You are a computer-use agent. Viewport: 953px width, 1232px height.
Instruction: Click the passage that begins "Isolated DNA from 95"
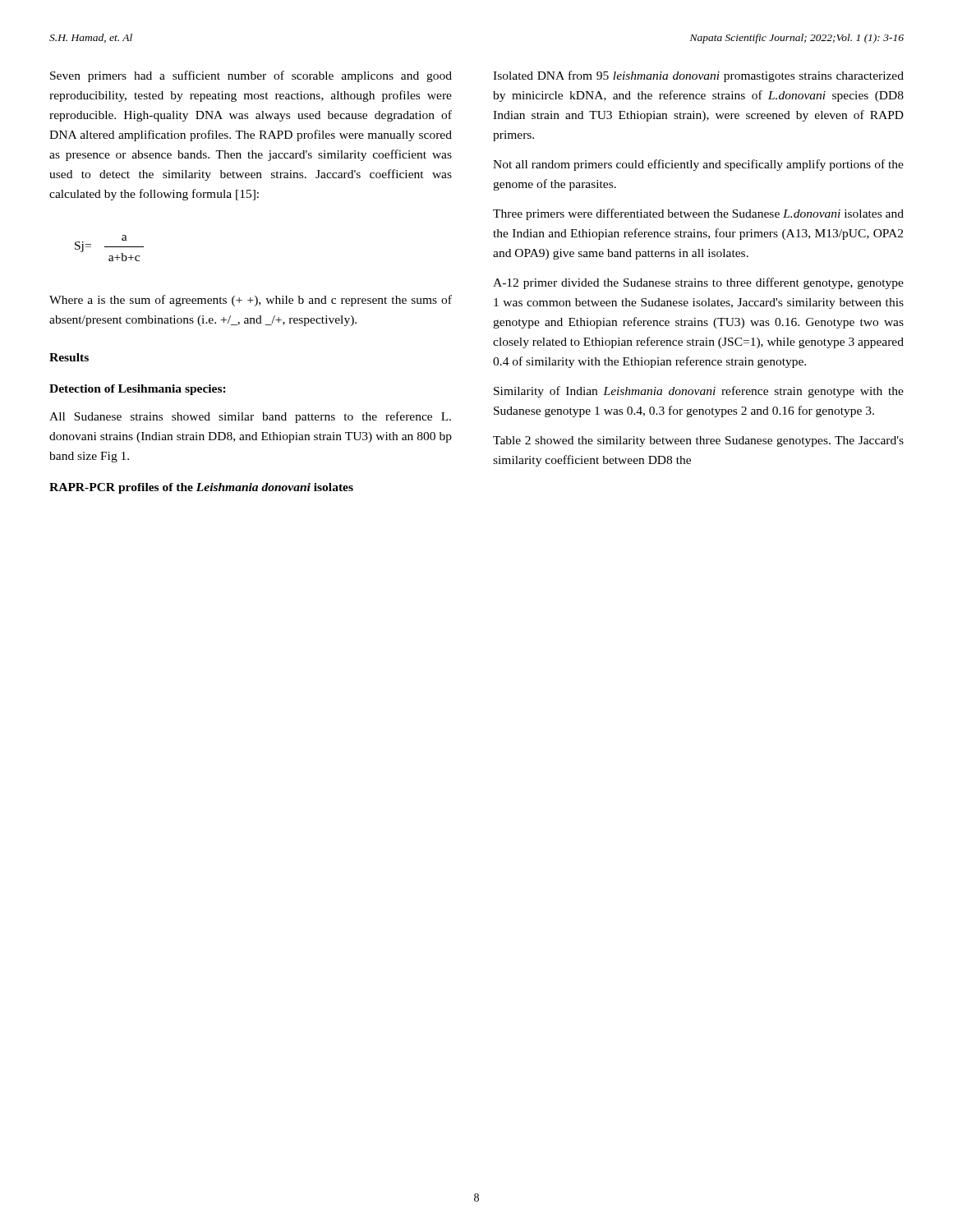tap(698, 105)
